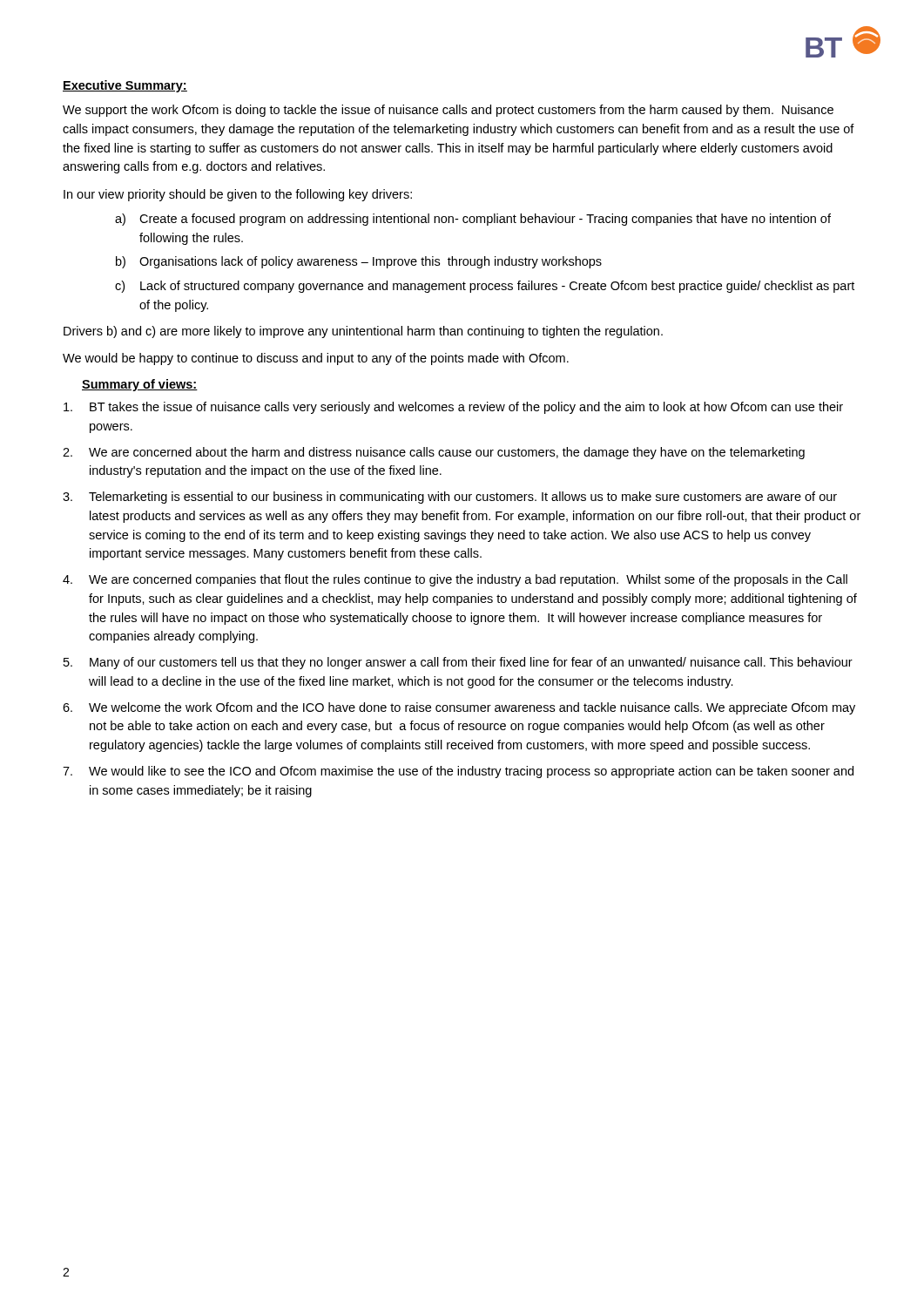Locate the block of text that opens with "Drivers b) and c) are more likely"

(363, 331)
